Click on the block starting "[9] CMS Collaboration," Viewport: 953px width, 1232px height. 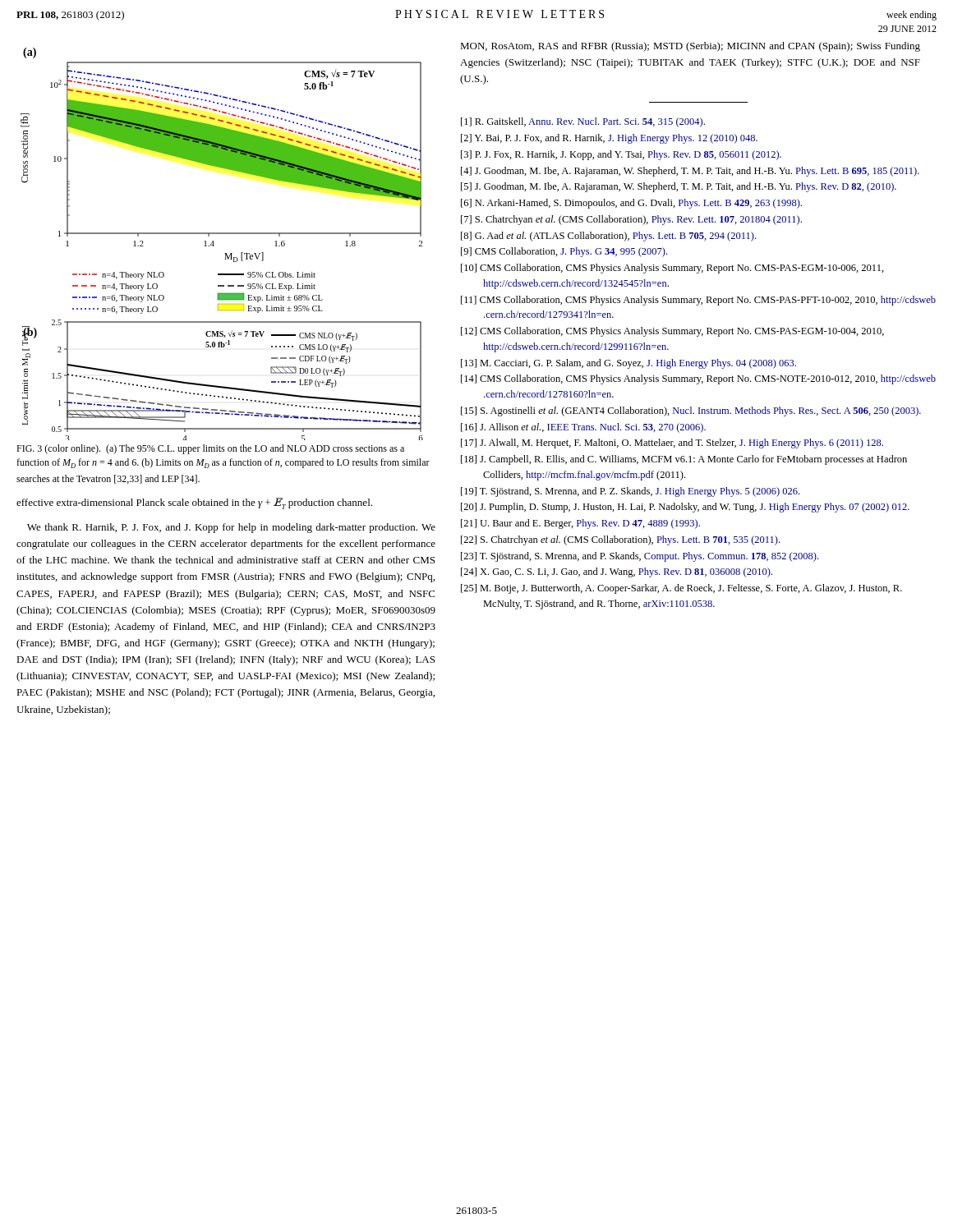(x=564, y=252)
